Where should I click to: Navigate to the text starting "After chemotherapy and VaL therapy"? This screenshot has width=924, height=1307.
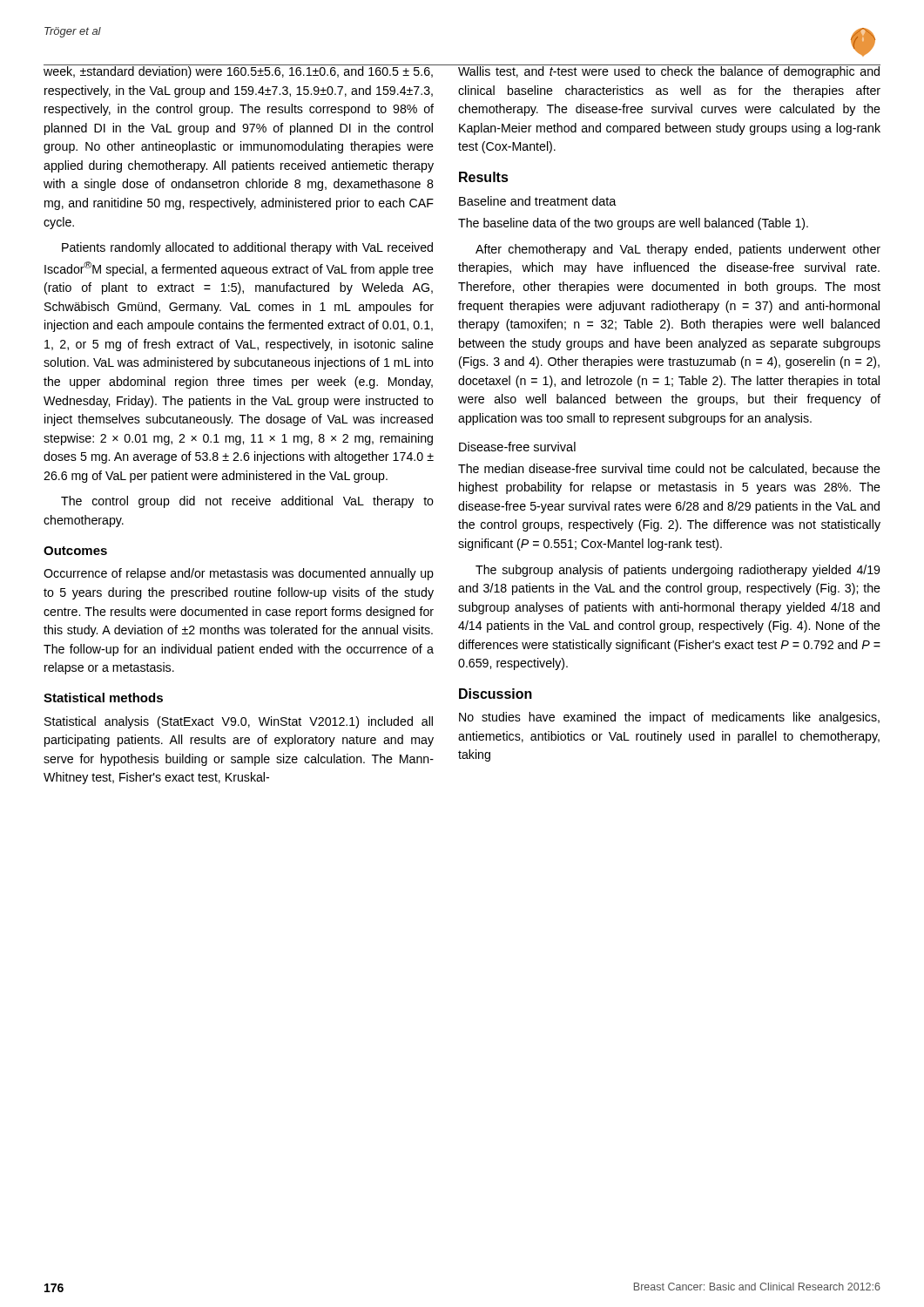[669, 334]
